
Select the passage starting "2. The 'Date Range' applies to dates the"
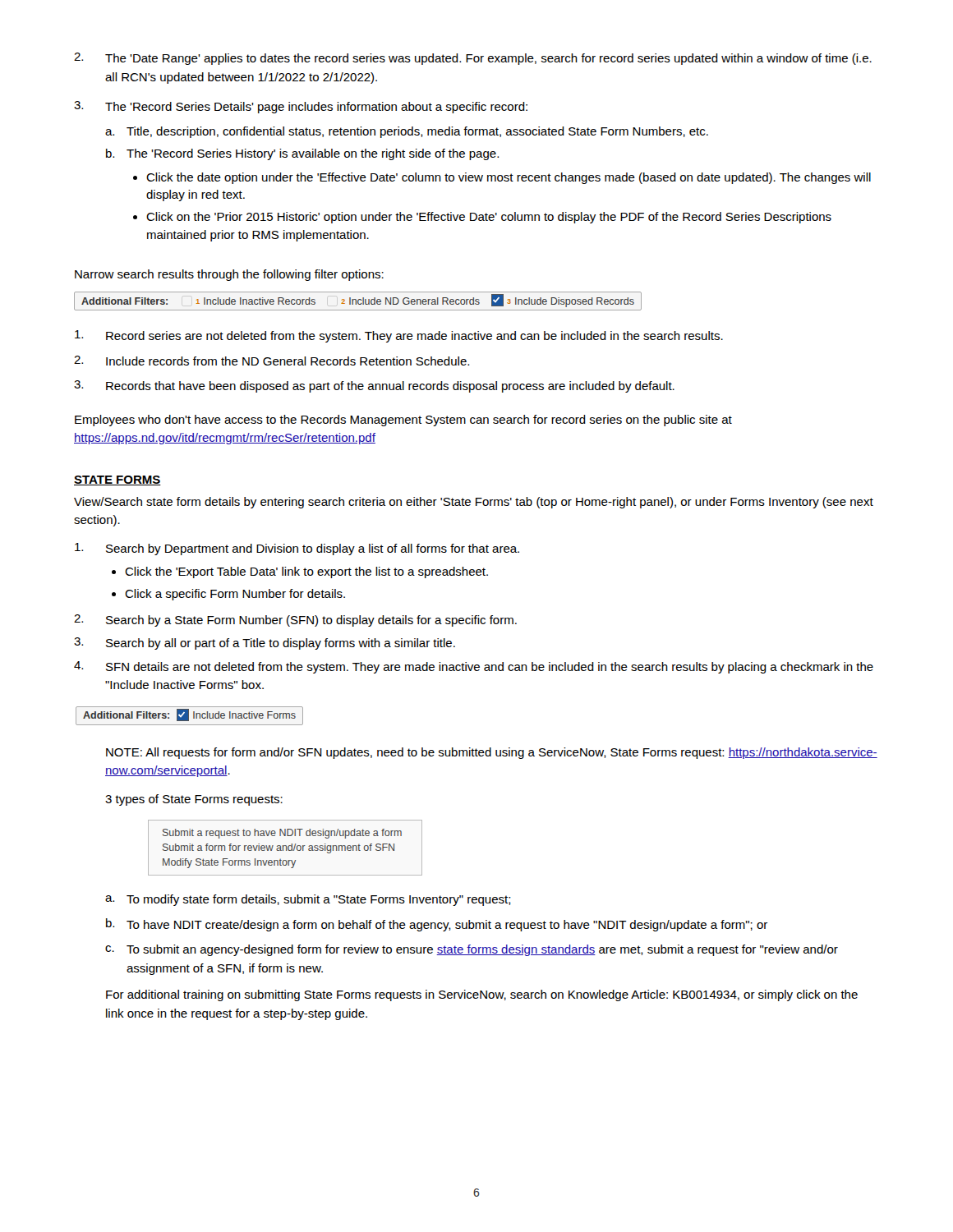tap(476, 68)
